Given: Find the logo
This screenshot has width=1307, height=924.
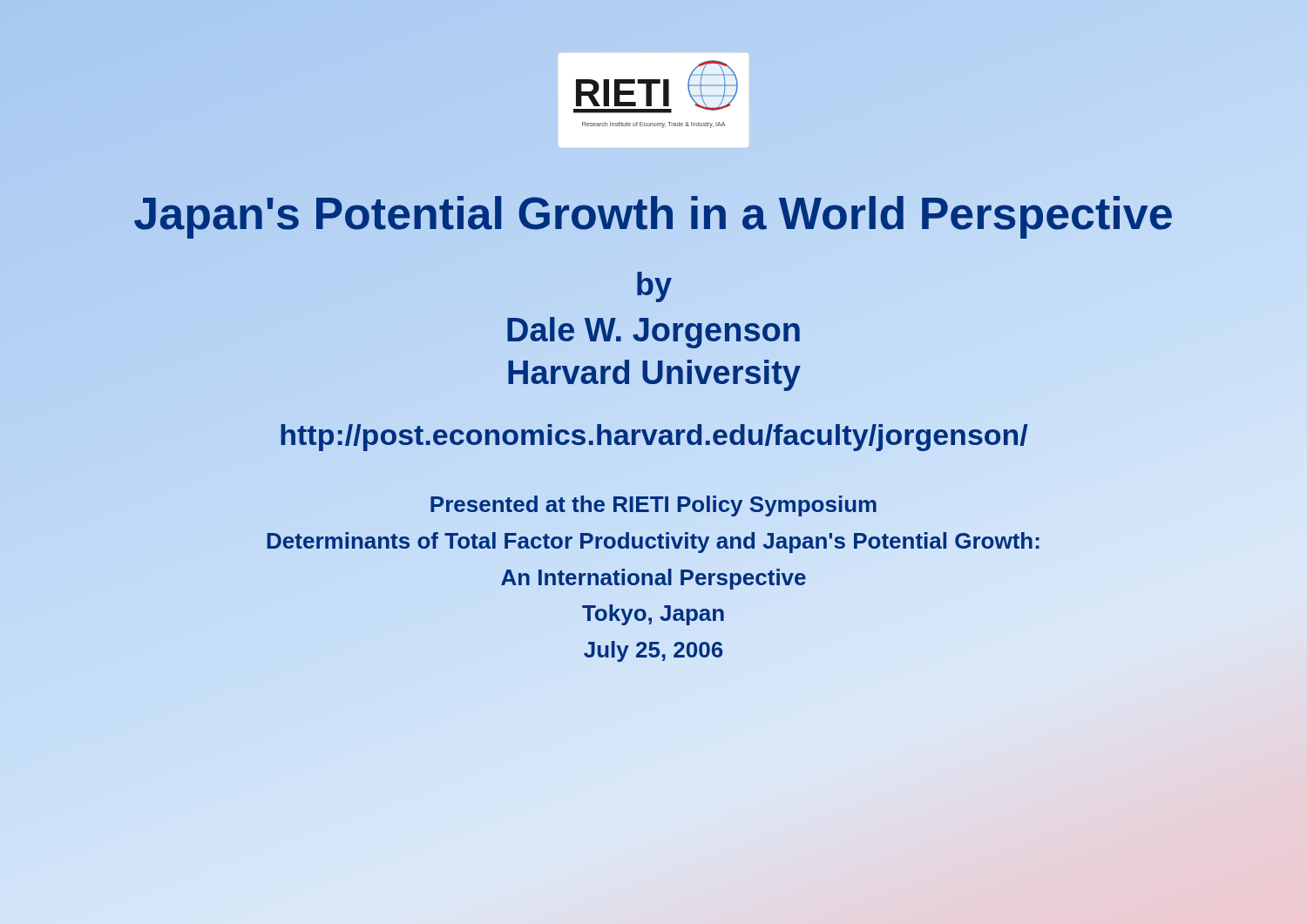Looking at the screenshot, I should (654, 102).
